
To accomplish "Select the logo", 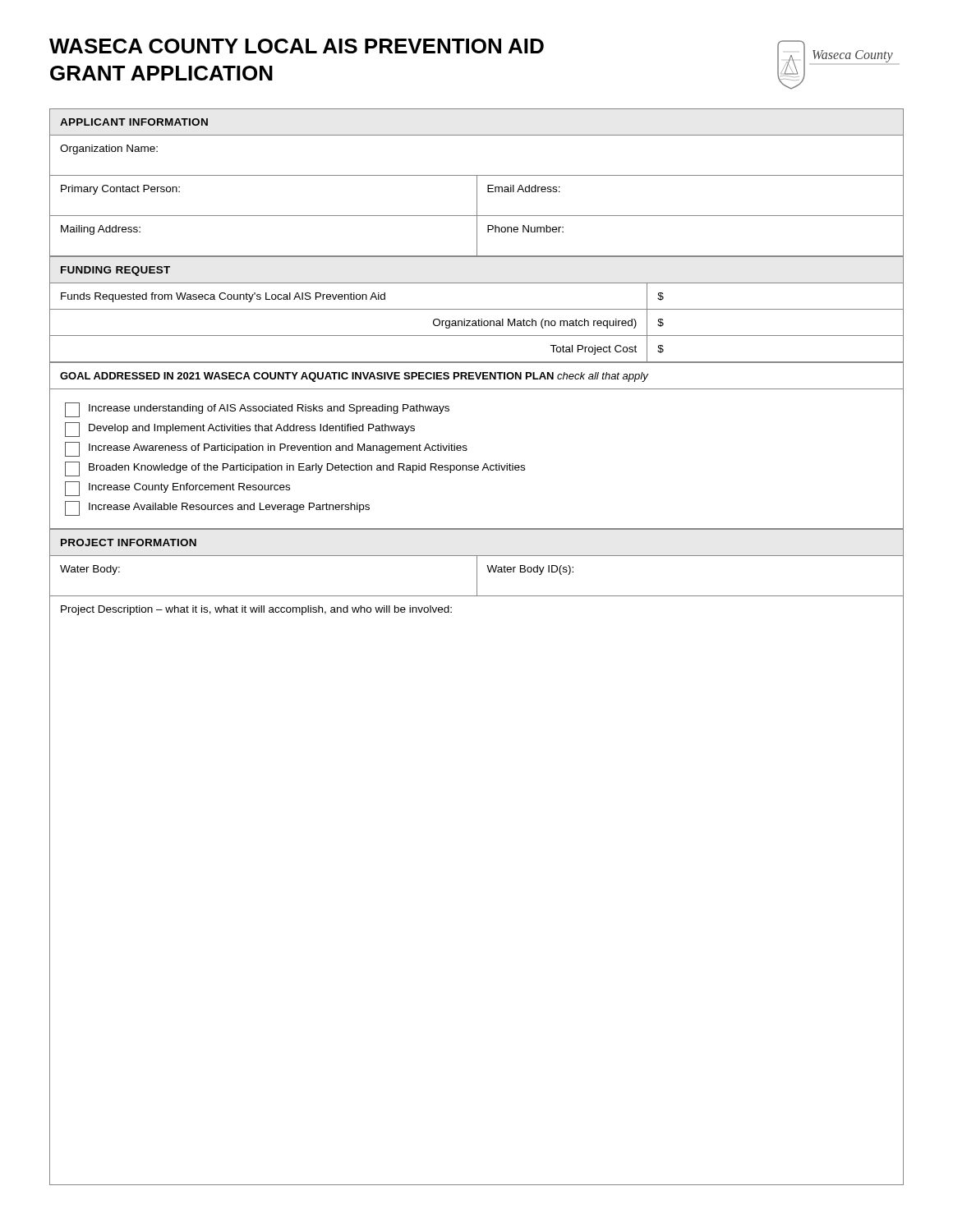I will [830, 62].
